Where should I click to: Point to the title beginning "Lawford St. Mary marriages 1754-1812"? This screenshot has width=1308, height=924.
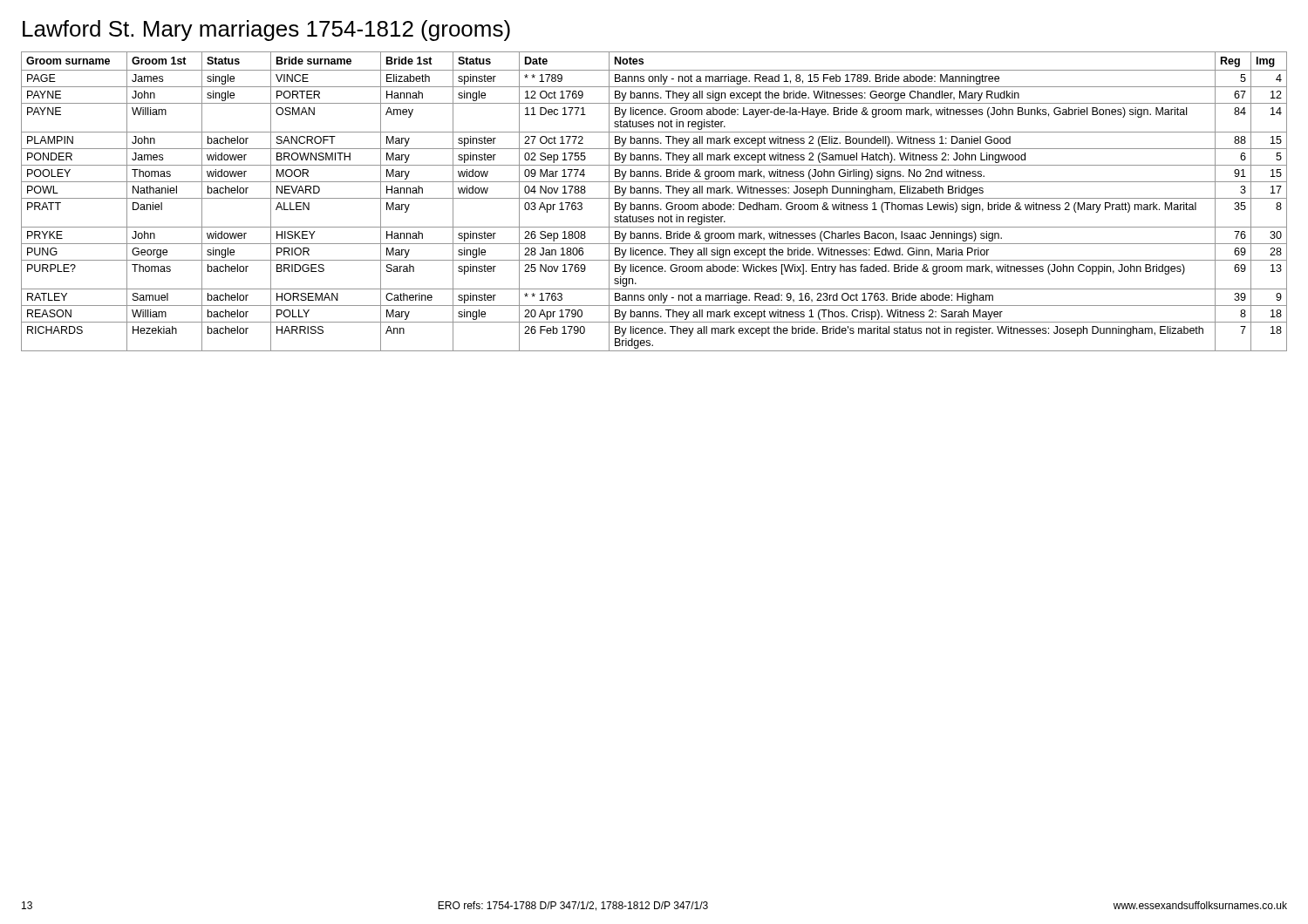pos(266,29)
